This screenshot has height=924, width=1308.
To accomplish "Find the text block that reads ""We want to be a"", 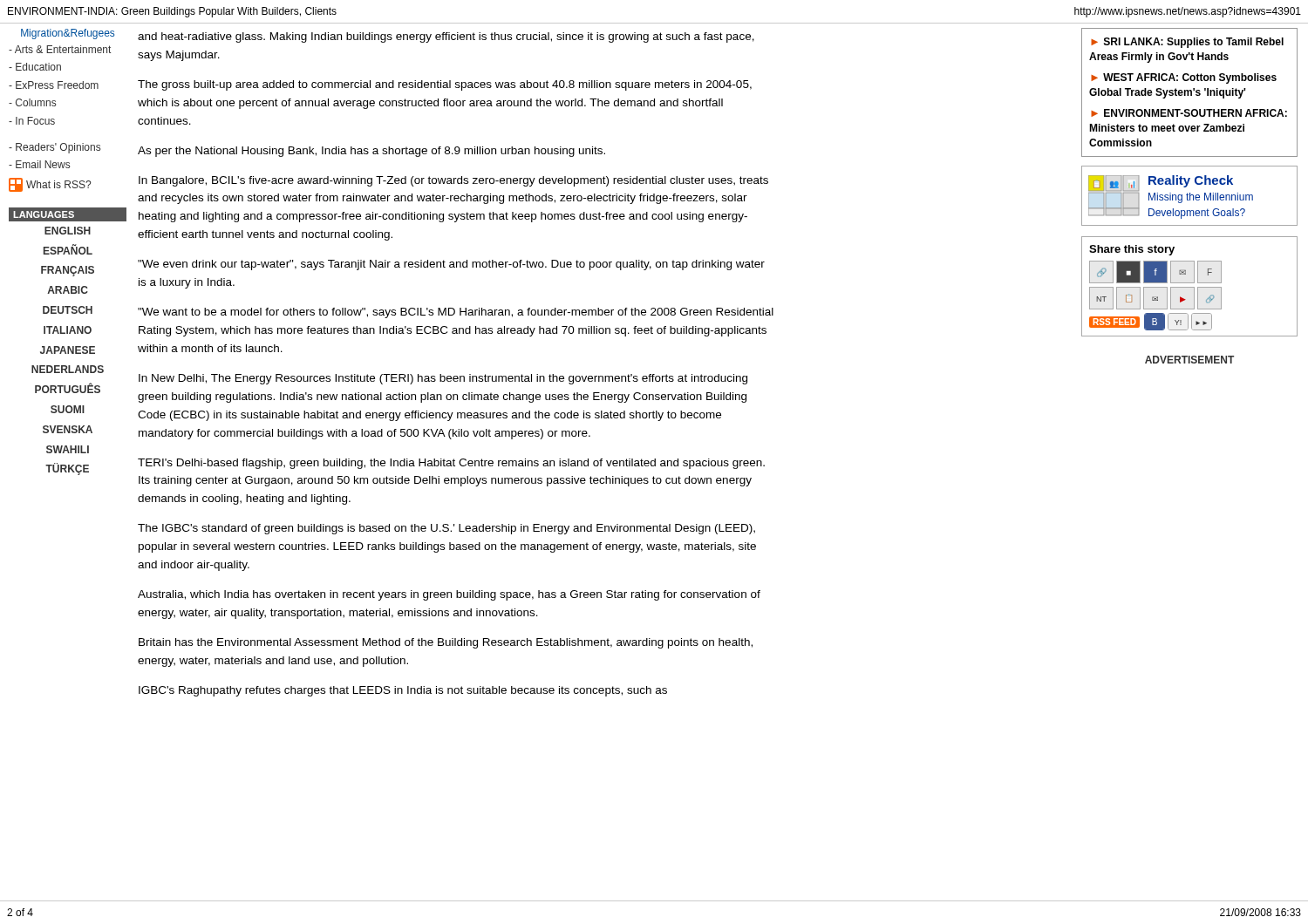I will point(456,330).
